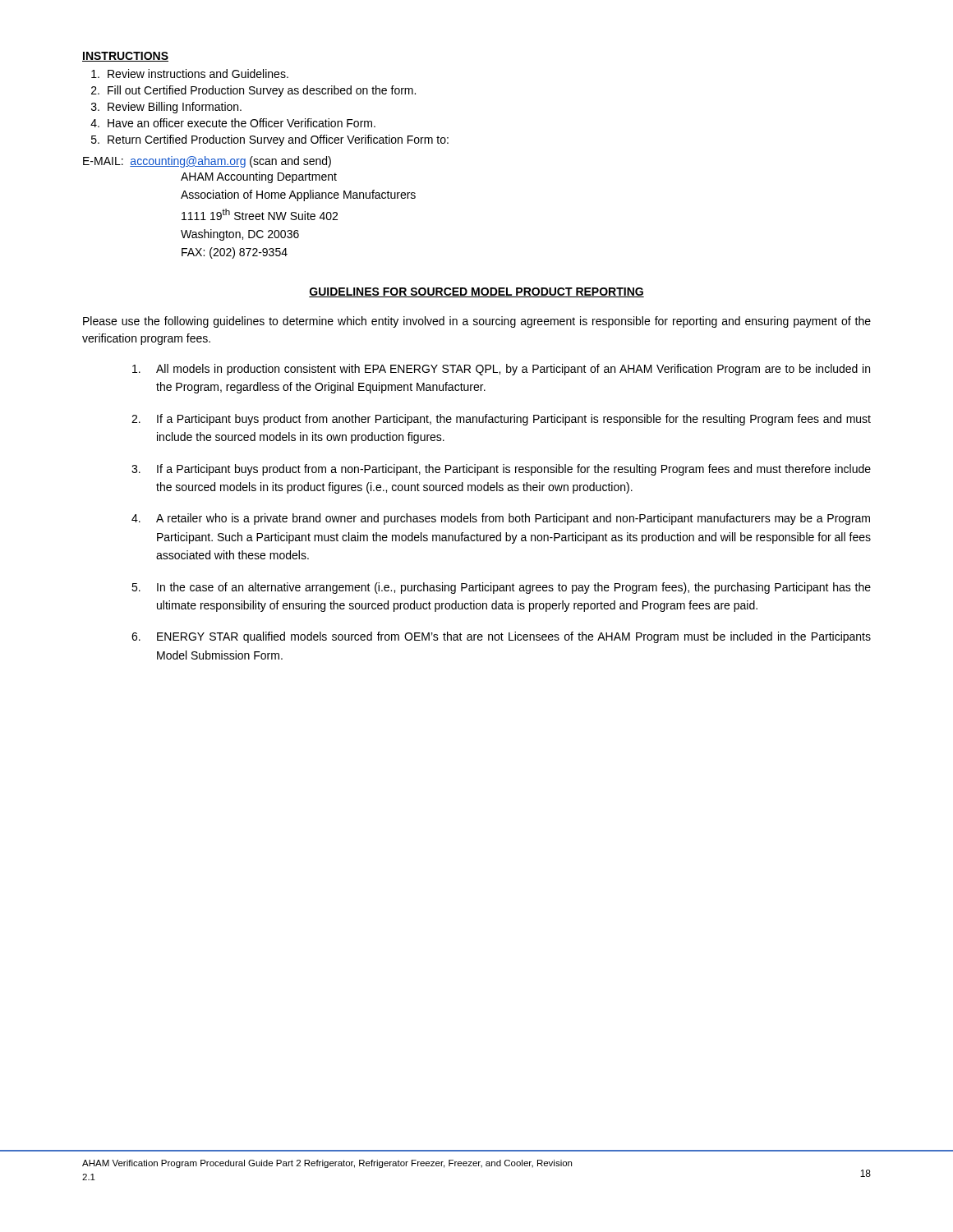Click on the list item that says "2.Fill out Certified Production Survey as described on"
This screenshot has height=1232, width=953.
(x=249, y=90)
